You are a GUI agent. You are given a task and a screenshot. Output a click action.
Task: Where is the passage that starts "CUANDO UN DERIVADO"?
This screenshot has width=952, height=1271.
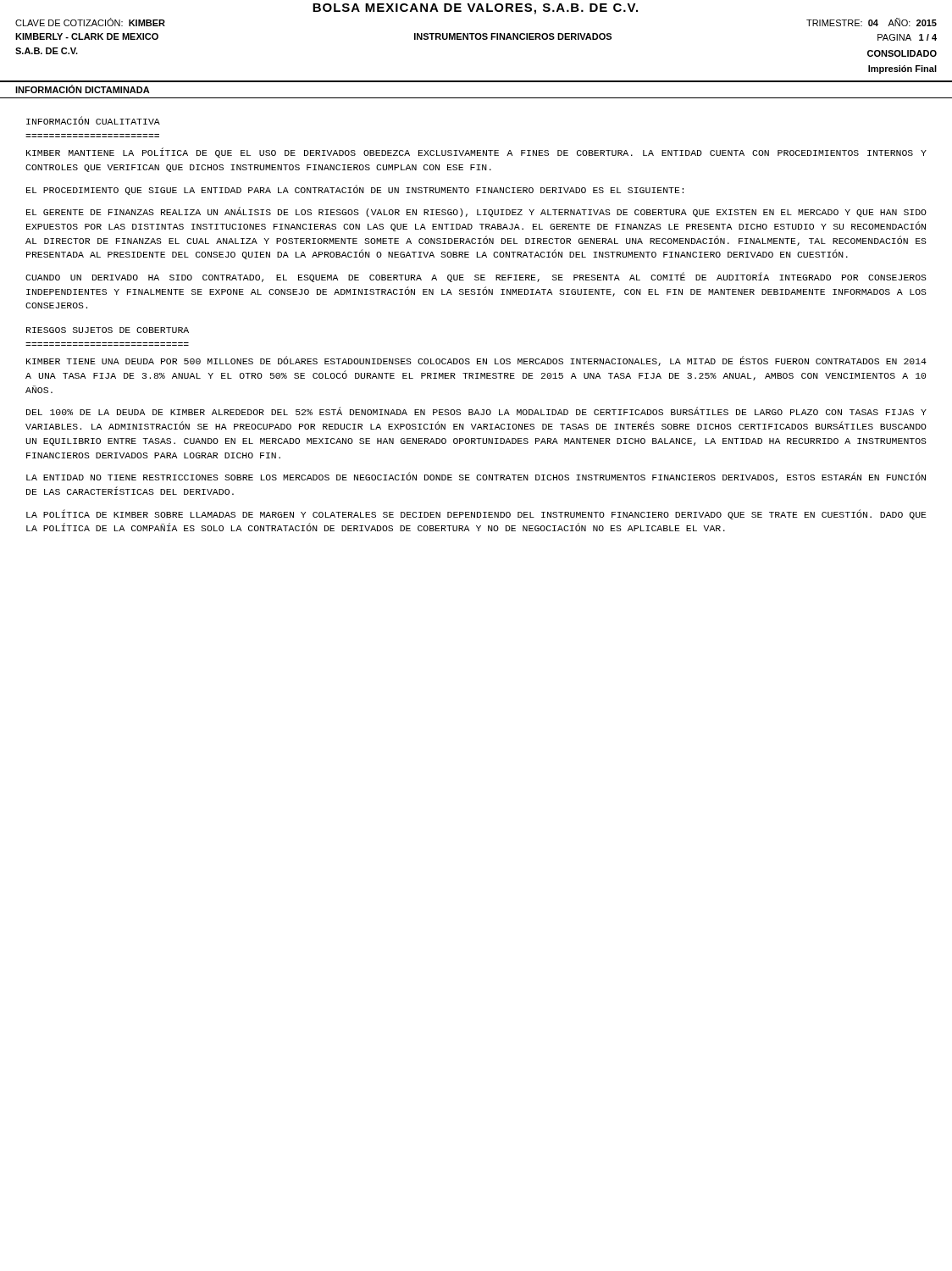click(476, 292)
